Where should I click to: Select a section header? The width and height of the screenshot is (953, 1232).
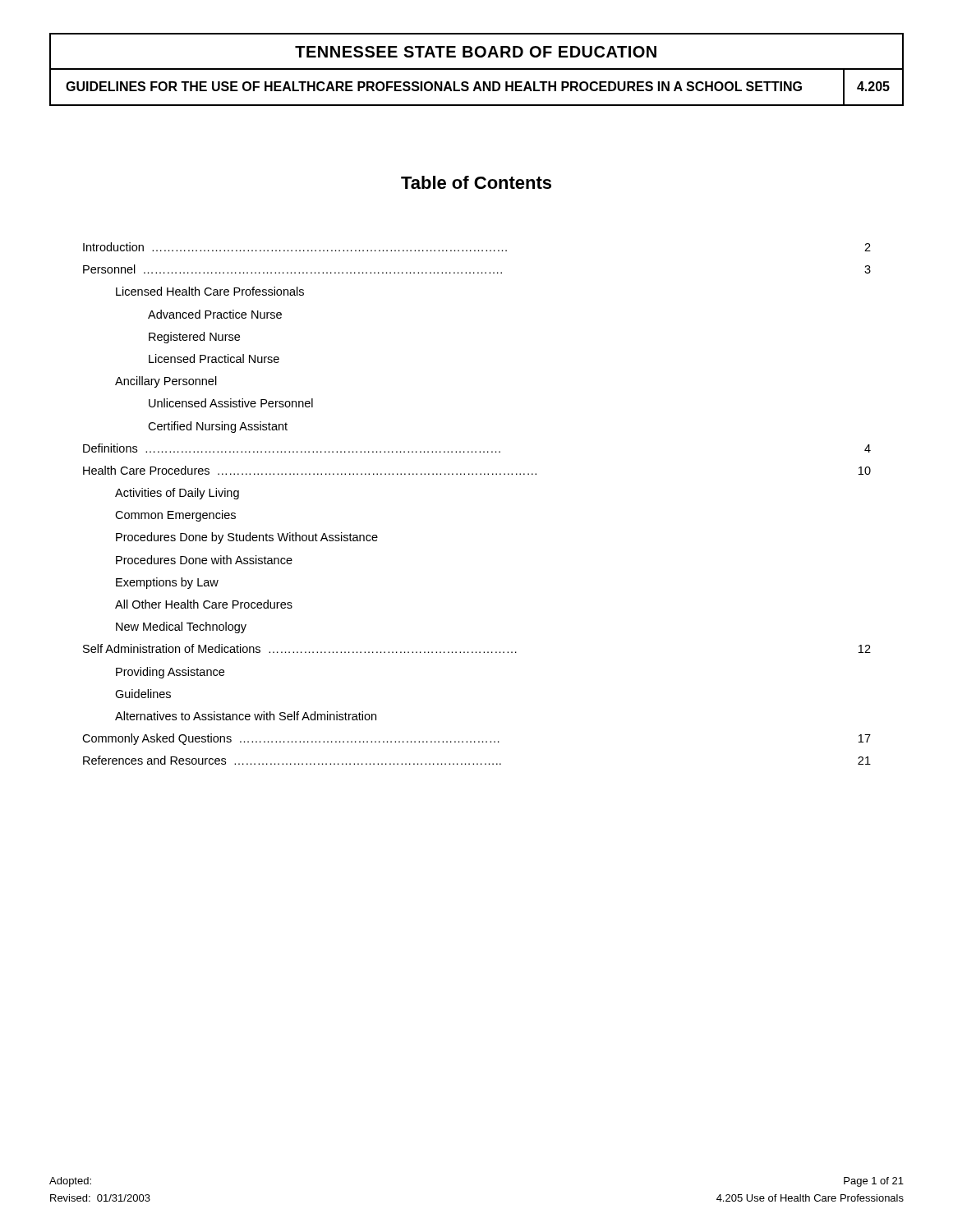[873, 87]
